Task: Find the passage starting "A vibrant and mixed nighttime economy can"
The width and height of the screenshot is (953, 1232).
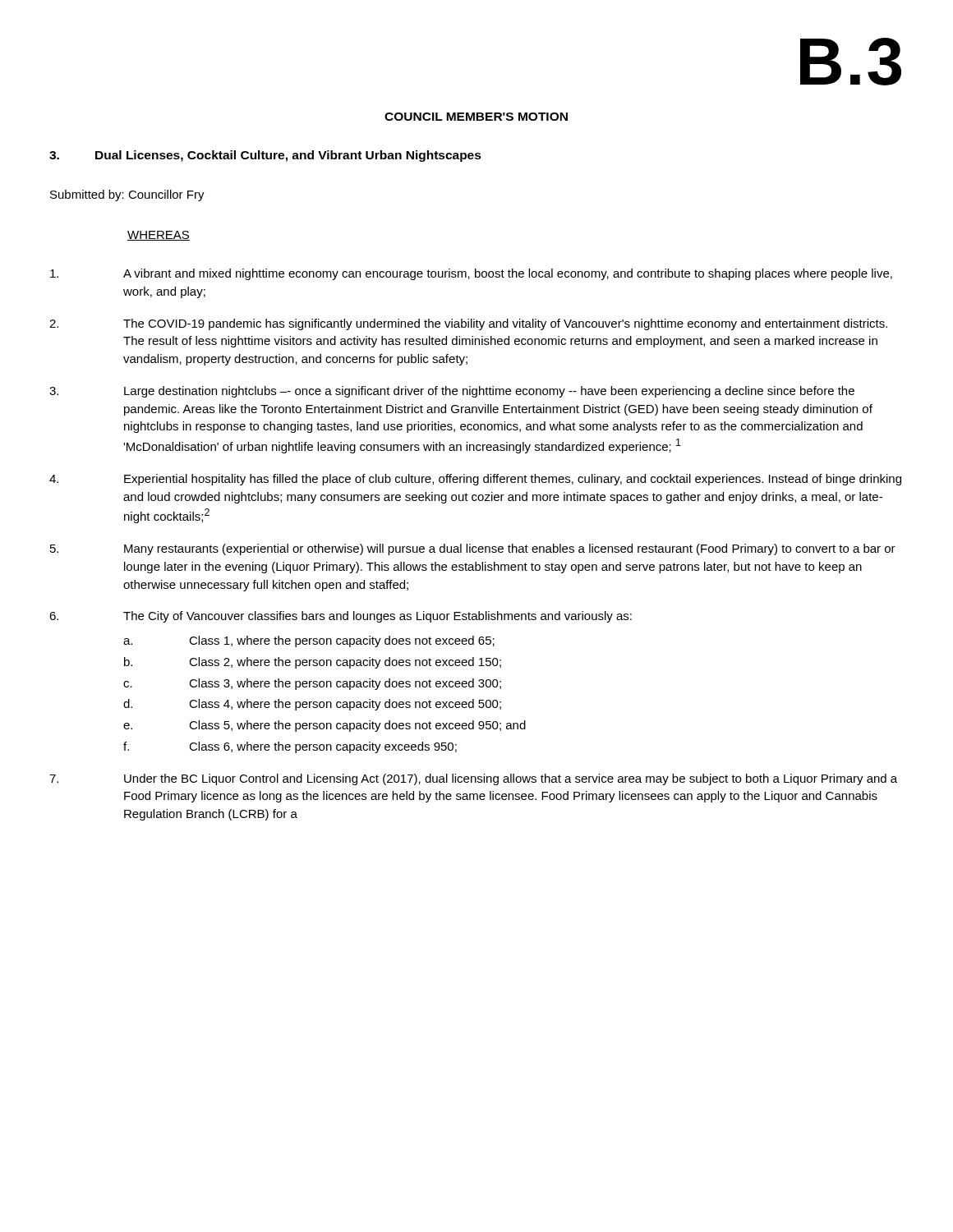Action: click(476, 282)
